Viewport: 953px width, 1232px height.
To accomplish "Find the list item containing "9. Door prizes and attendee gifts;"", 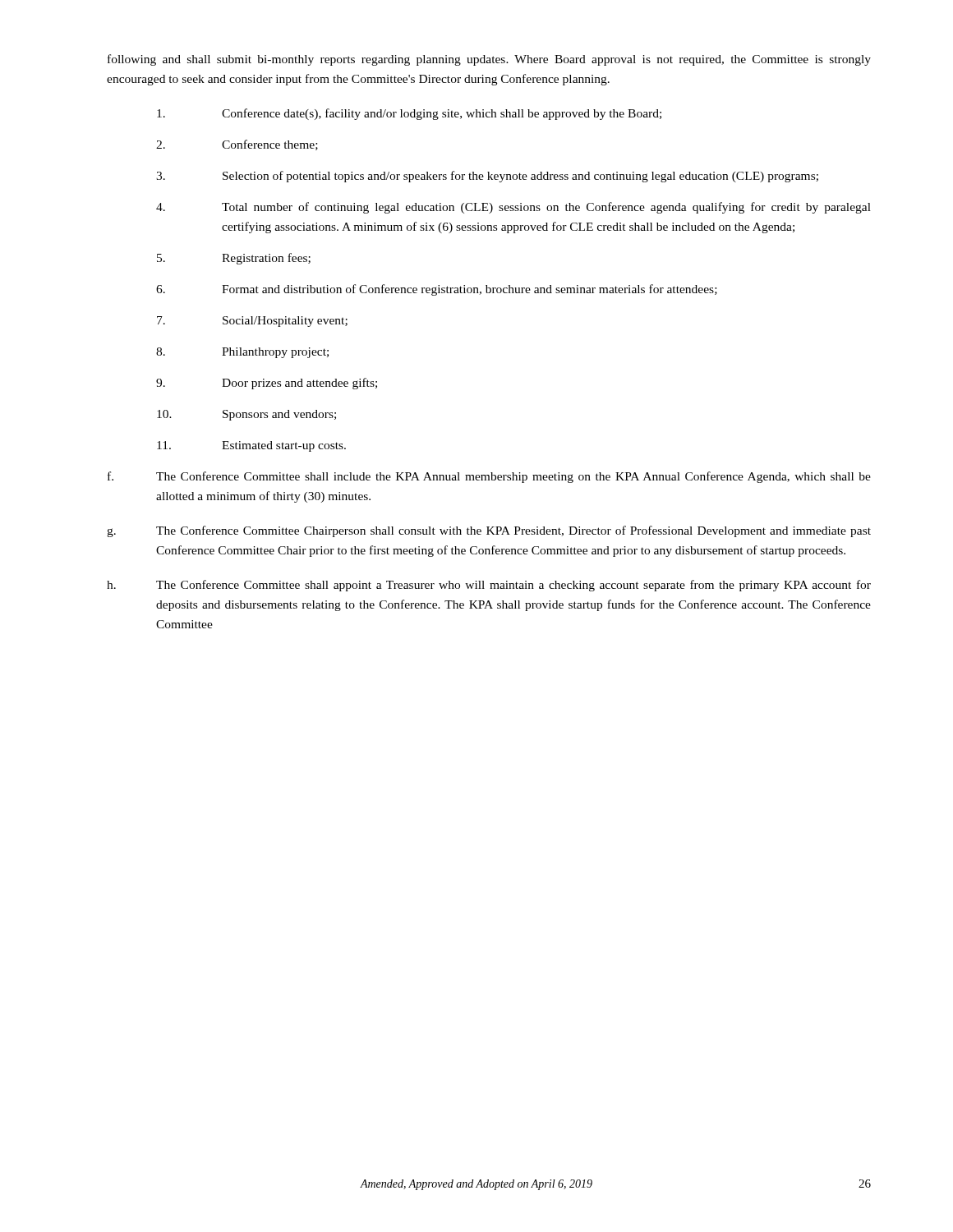I will coord(267,384).
